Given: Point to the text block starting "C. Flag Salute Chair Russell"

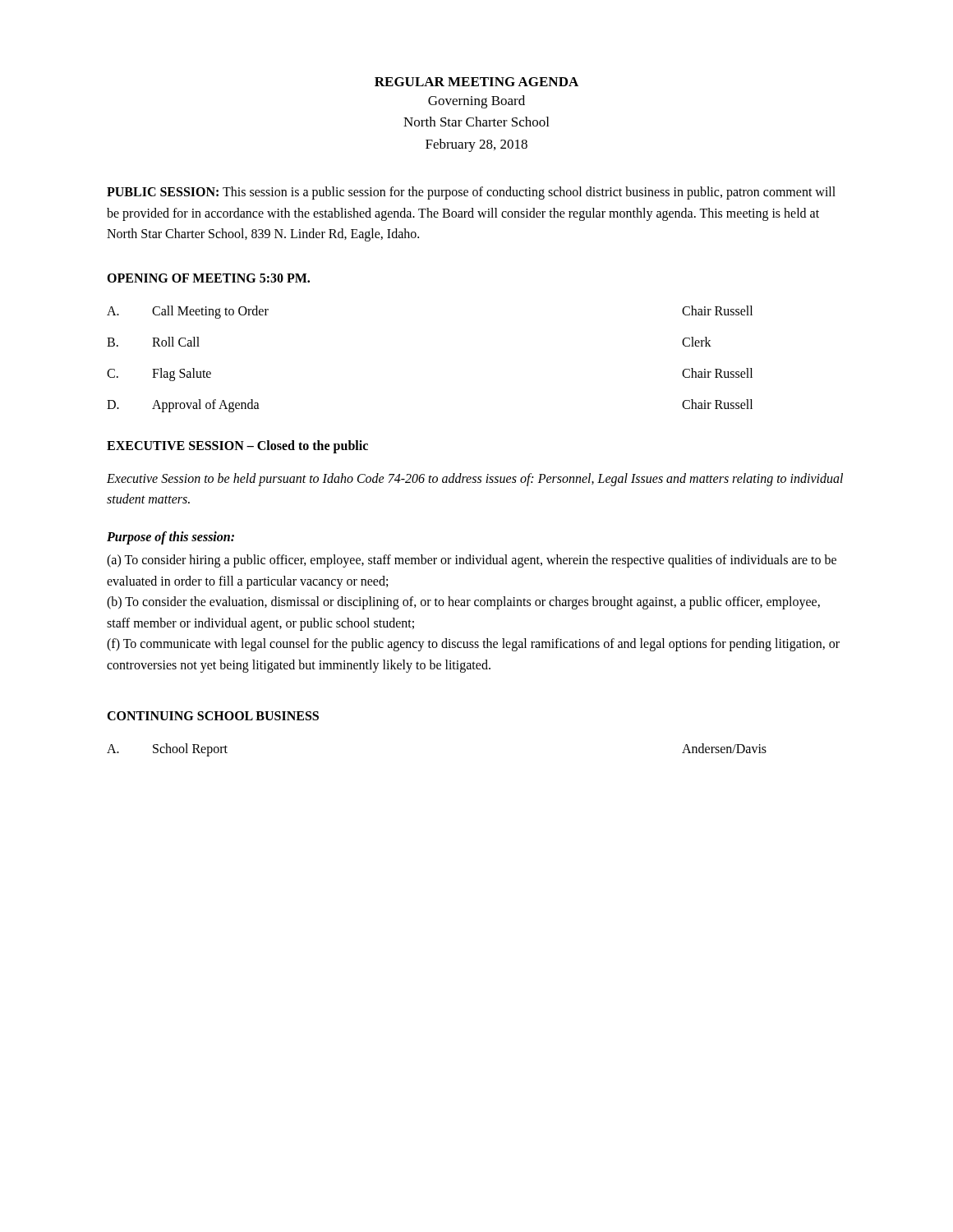Looking at the screenshot, I should point(183,374).
